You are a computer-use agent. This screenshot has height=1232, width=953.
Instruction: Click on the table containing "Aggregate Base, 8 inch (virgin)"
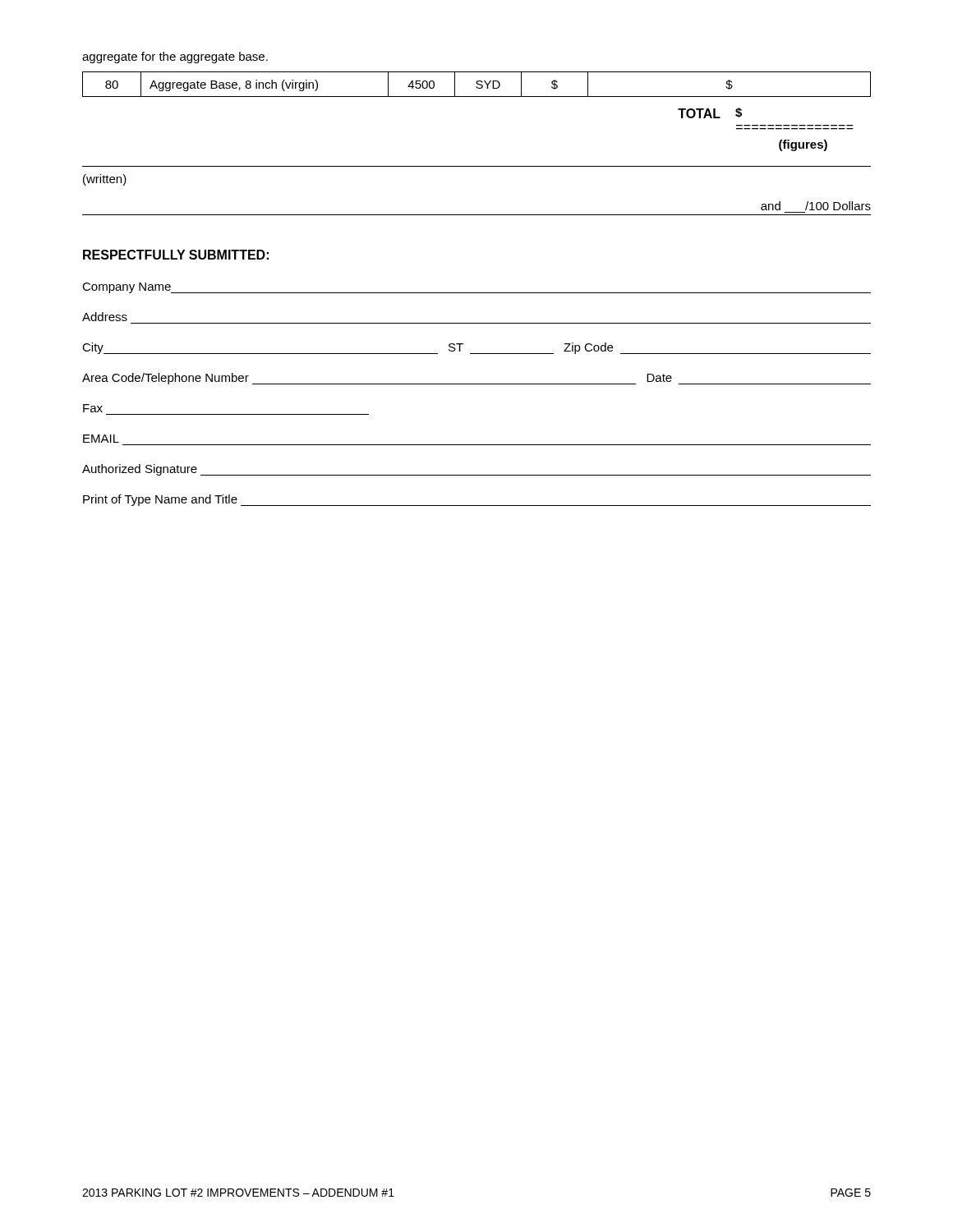[x=476, y=84]
